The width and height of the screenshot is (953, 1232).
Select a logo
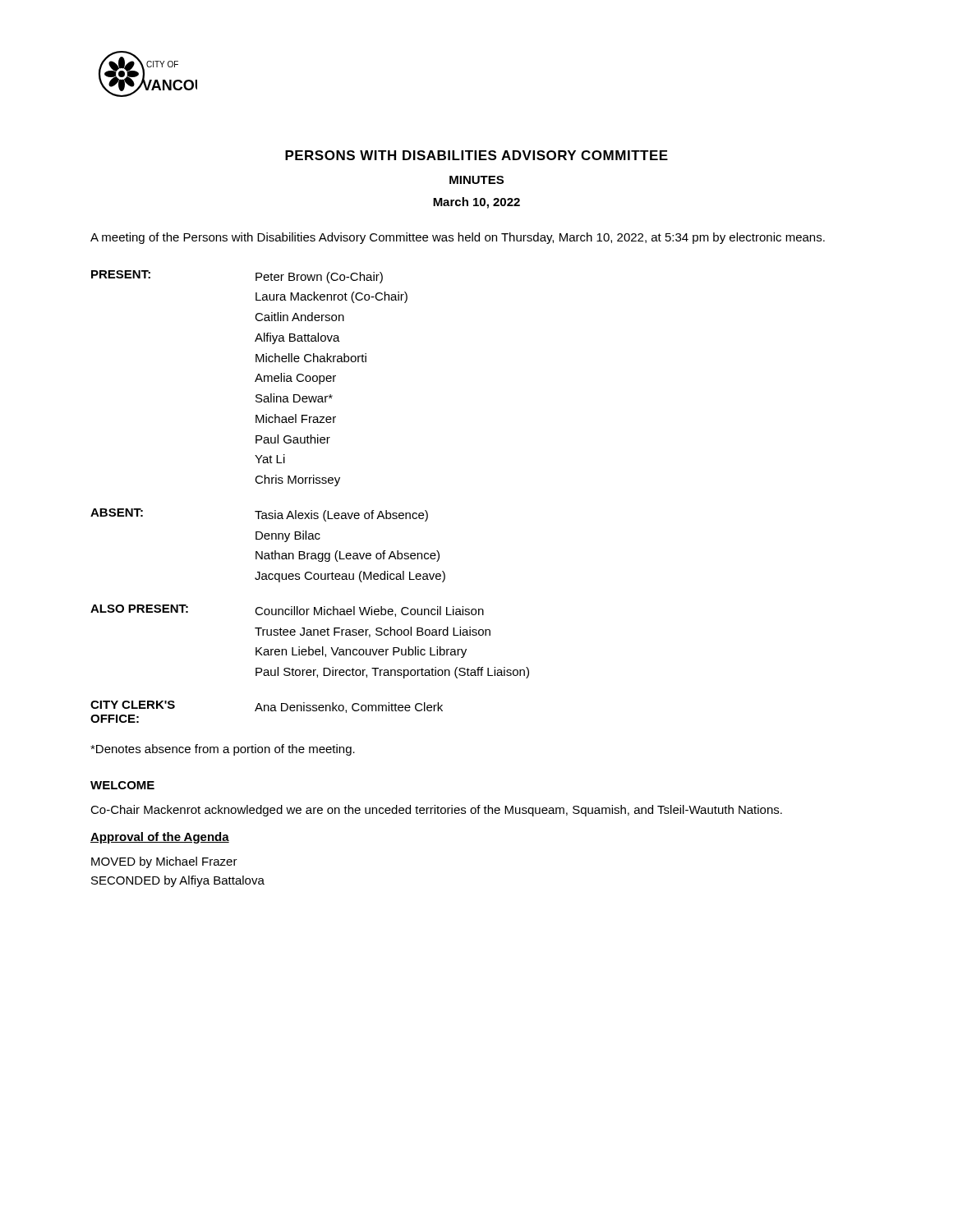pos(476,86)
